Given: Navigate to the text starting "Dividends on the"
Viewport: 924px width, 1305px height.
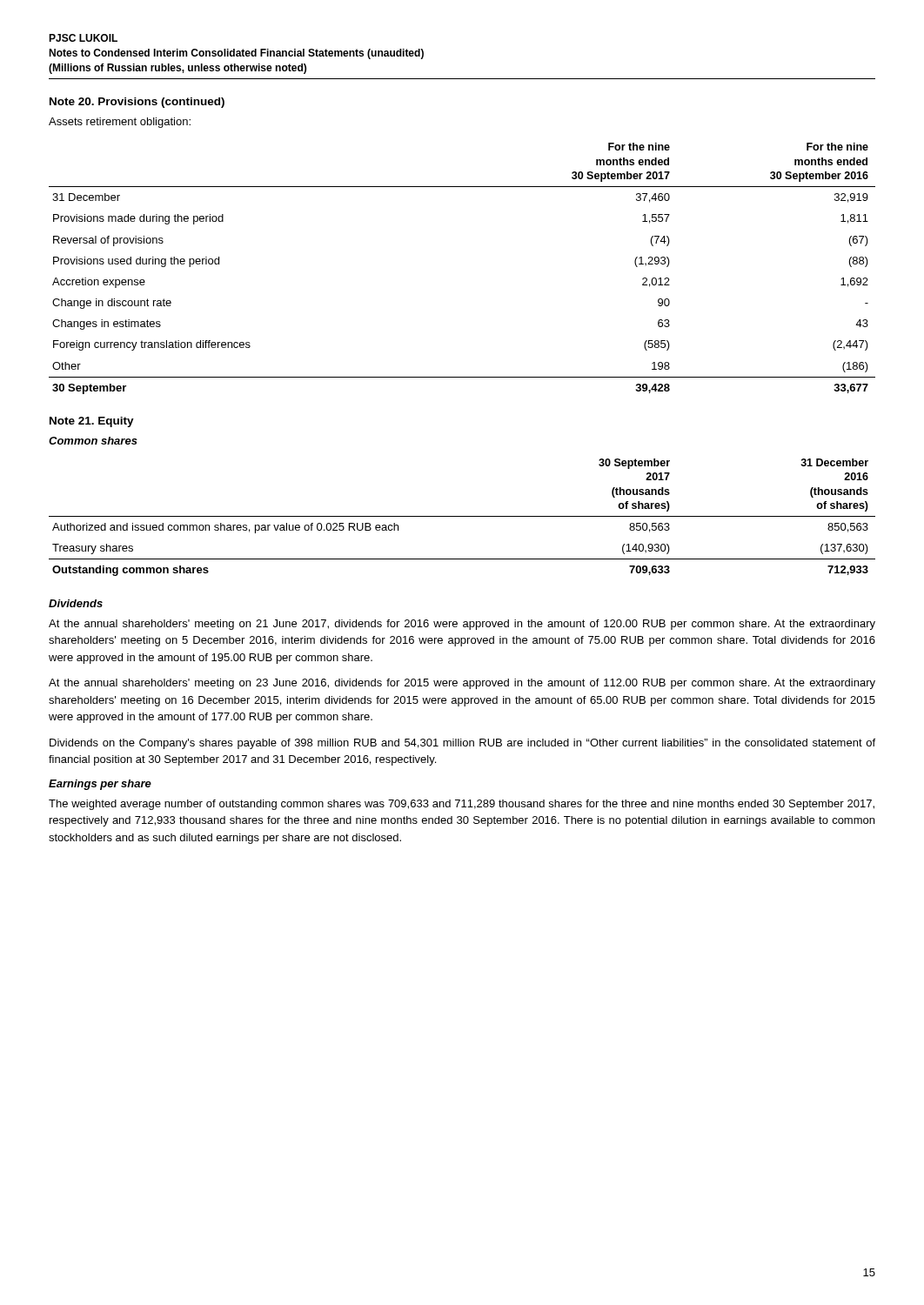Looking at the screenshot, I should point(462,751).
